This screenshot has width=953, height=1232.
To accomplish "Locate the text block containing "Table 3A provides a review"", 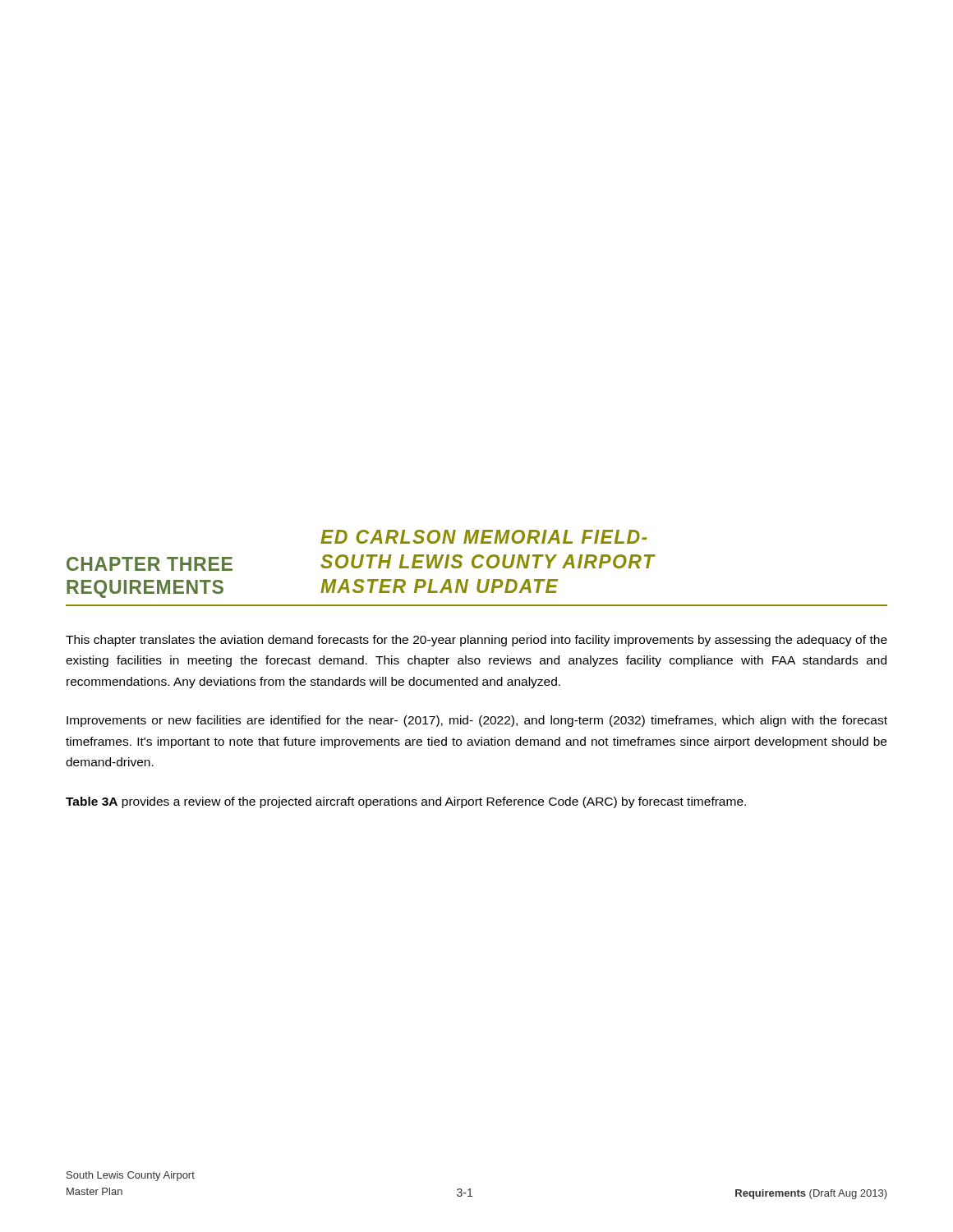I will point(406,801).
